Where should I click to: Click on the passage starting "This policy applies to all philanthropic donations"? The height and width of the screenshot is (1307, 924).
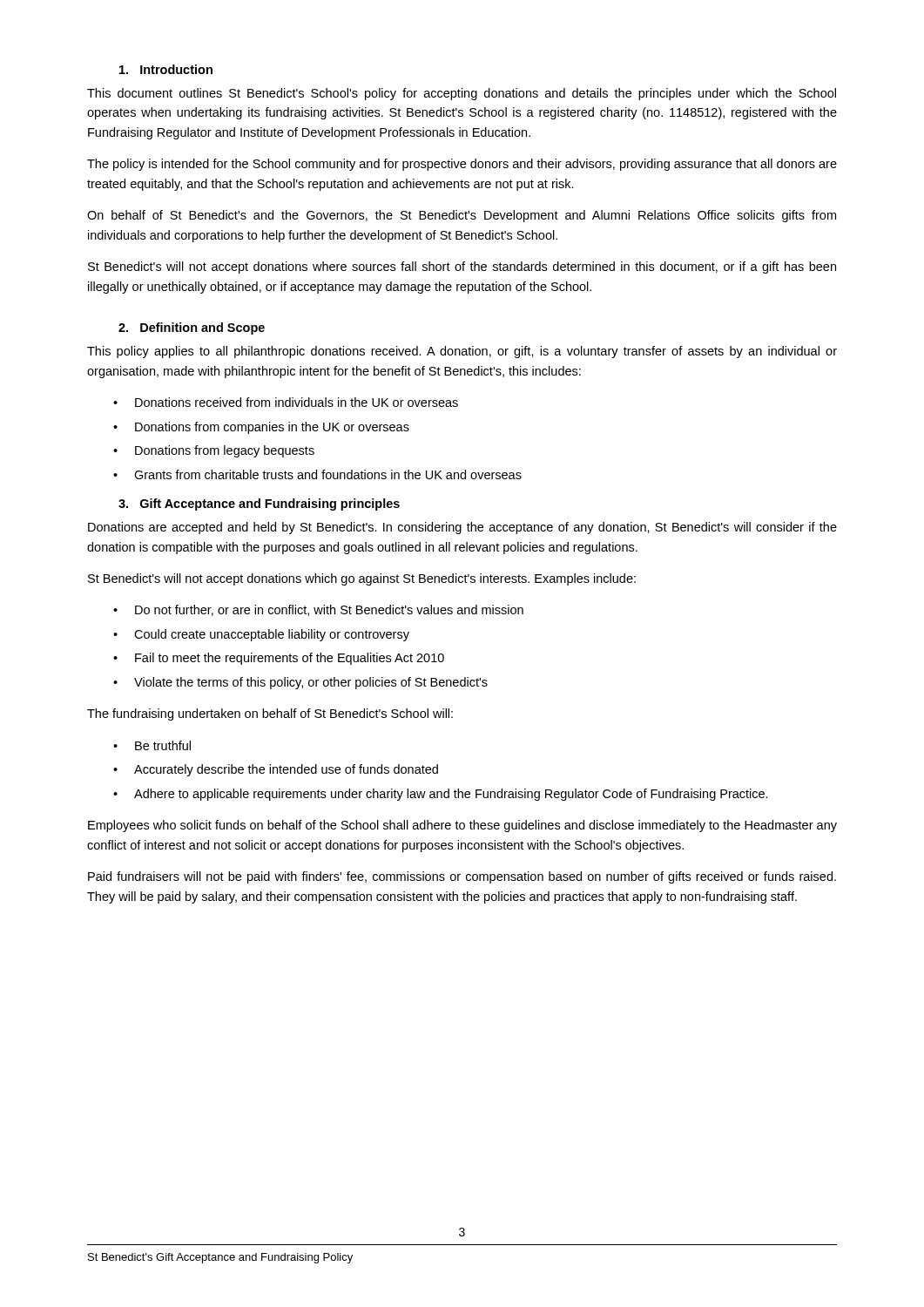(462, 361)
